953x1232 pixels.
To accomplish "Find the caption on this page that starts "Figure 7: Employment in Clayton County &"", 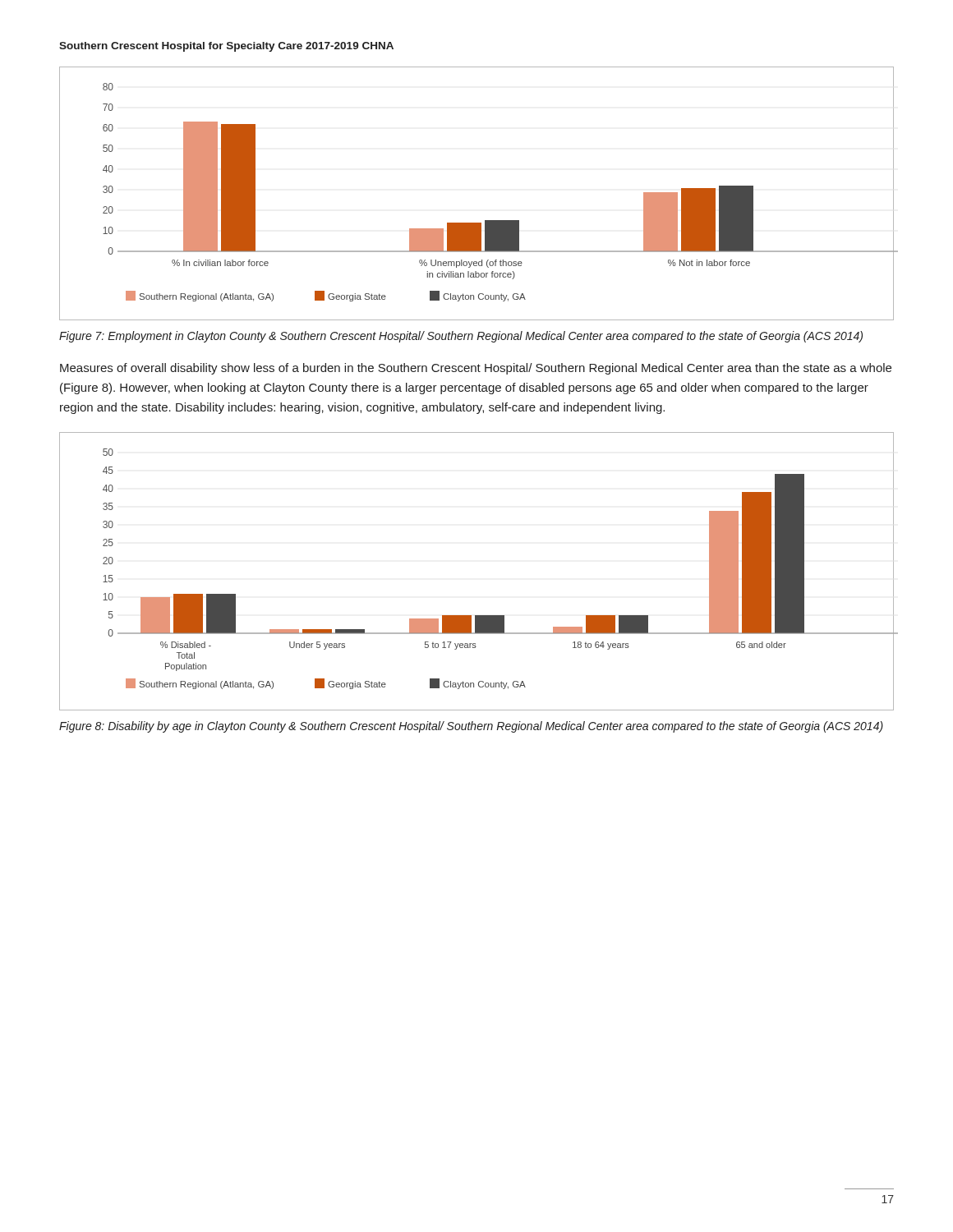I will coord(461,336).
